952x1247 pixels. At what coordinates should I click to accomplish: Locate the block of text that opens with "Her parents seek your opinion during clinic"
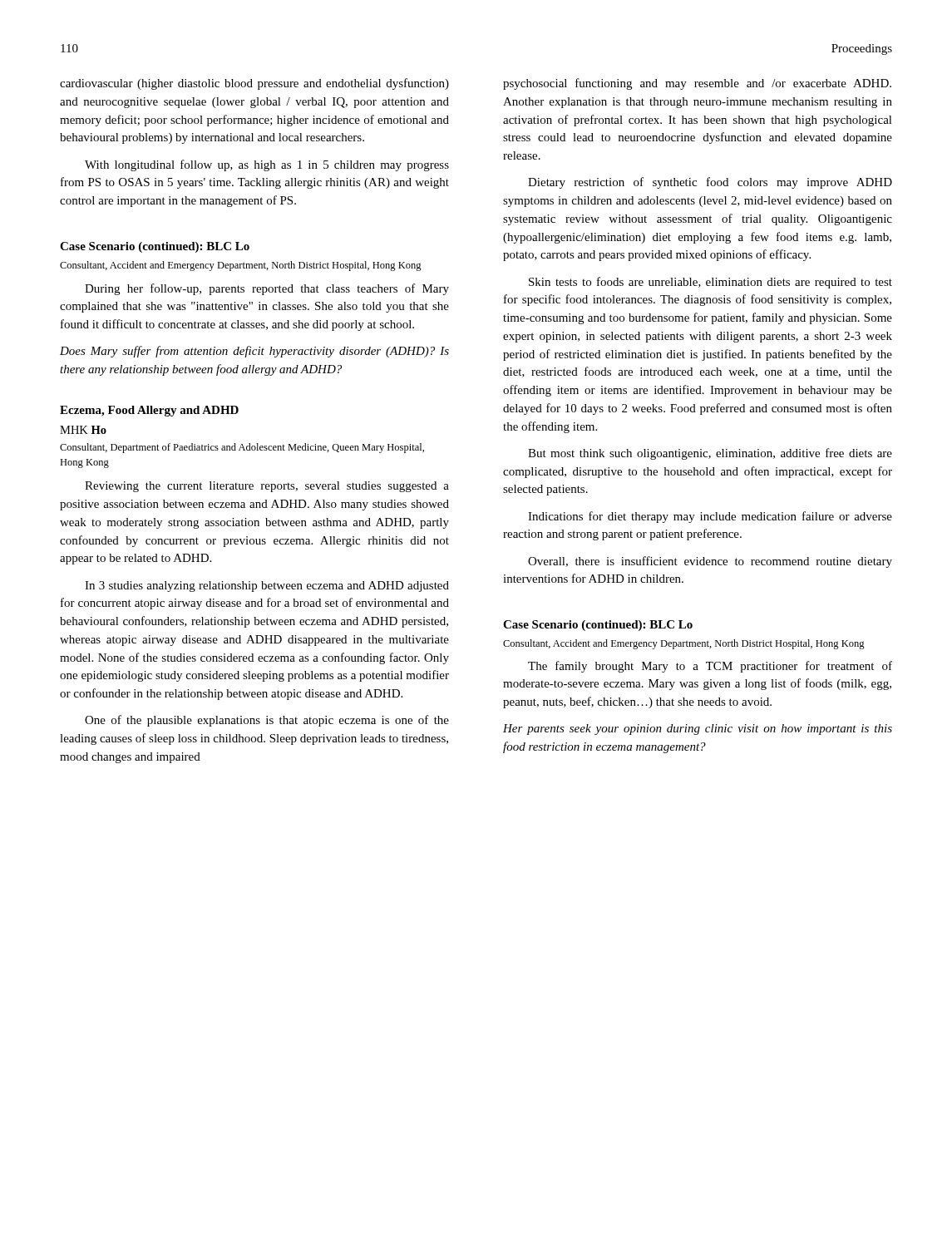(698, 738)
